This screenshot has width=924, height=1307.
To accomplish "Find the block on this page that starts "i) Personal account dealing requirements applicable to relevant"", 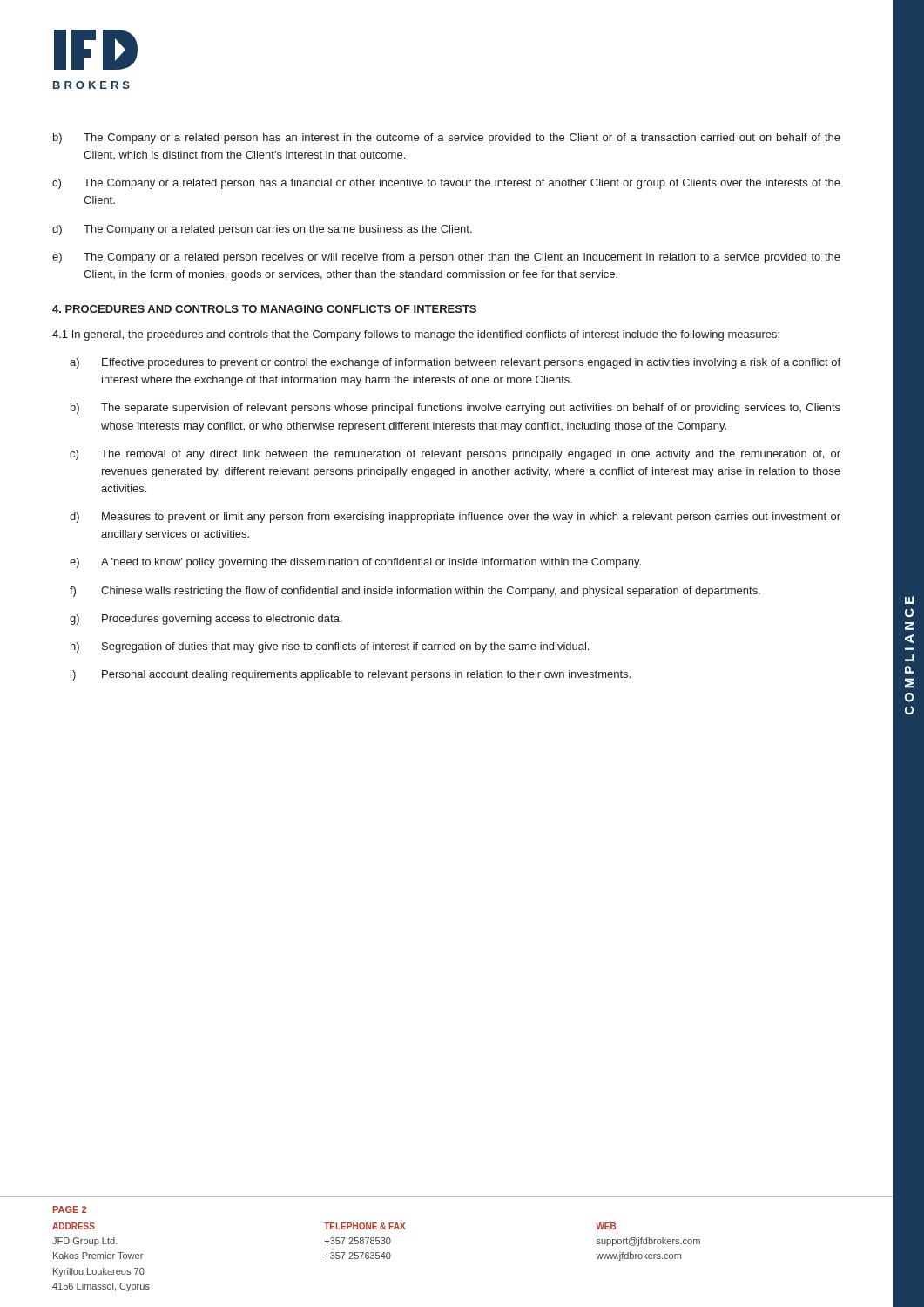I will coord(455,674).
